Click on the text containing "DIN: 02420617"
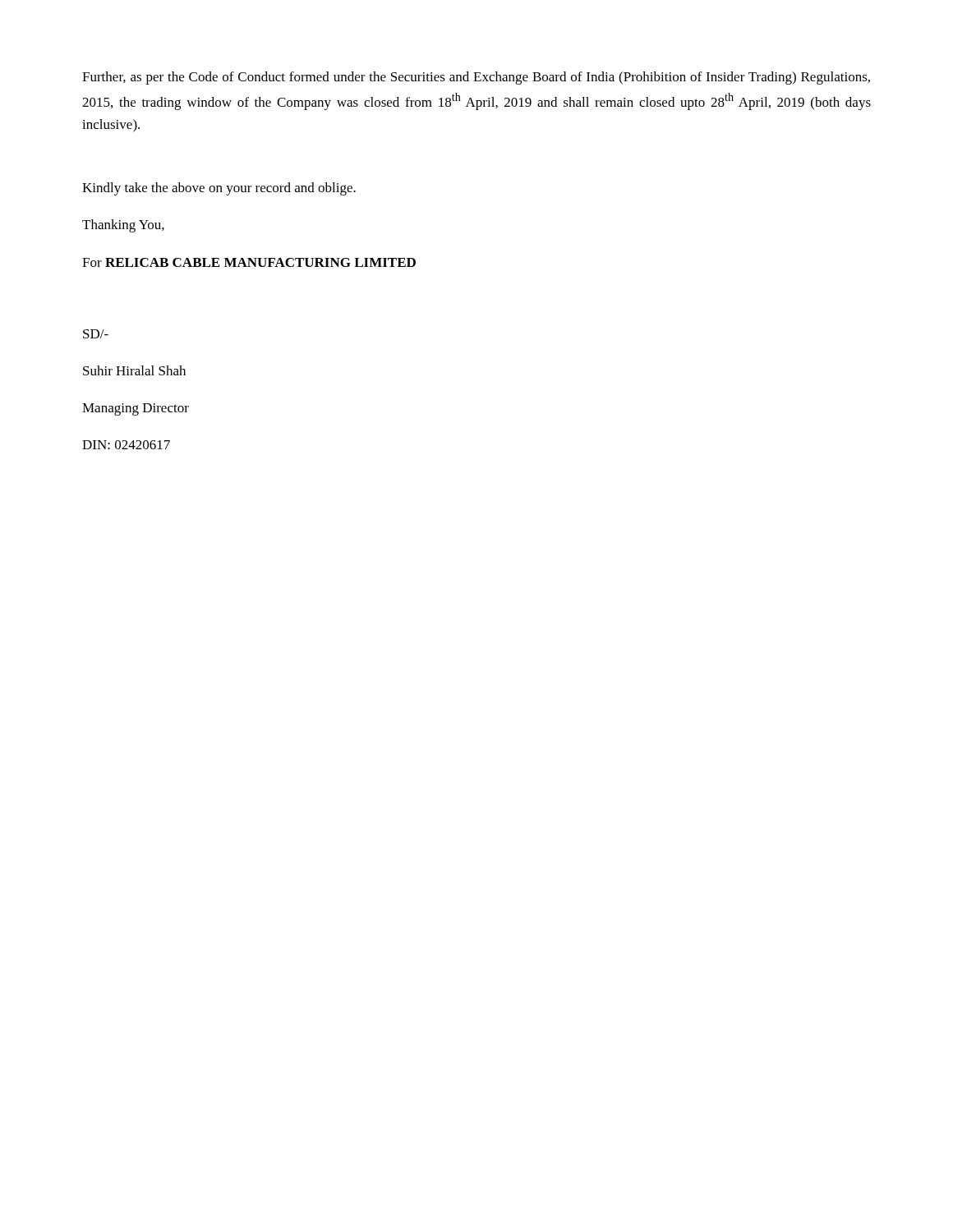Screen dimensions: 1232x953 (x=126, y=445)
